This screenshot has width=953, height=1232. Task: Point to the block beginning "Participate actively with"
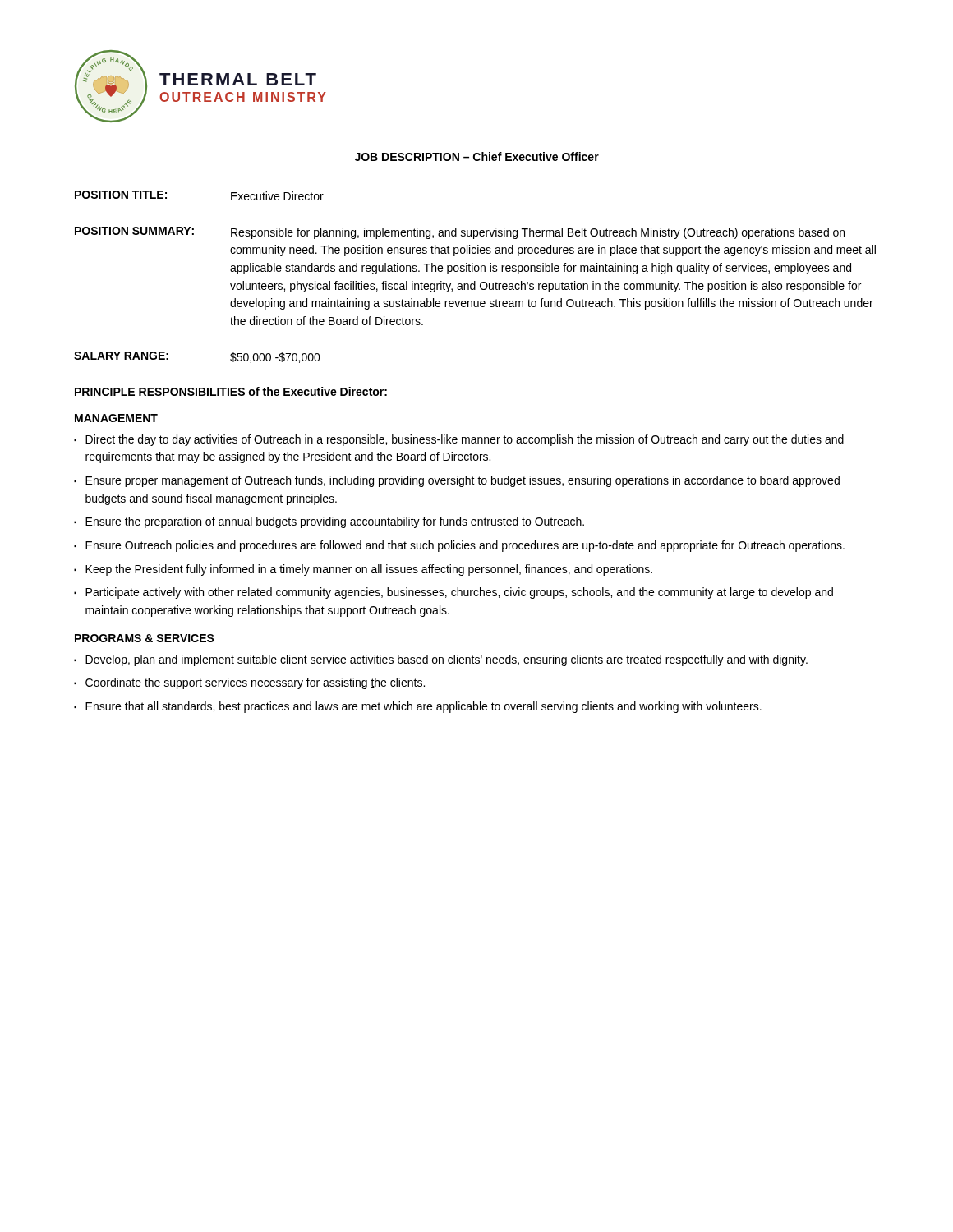pos(482,602)
